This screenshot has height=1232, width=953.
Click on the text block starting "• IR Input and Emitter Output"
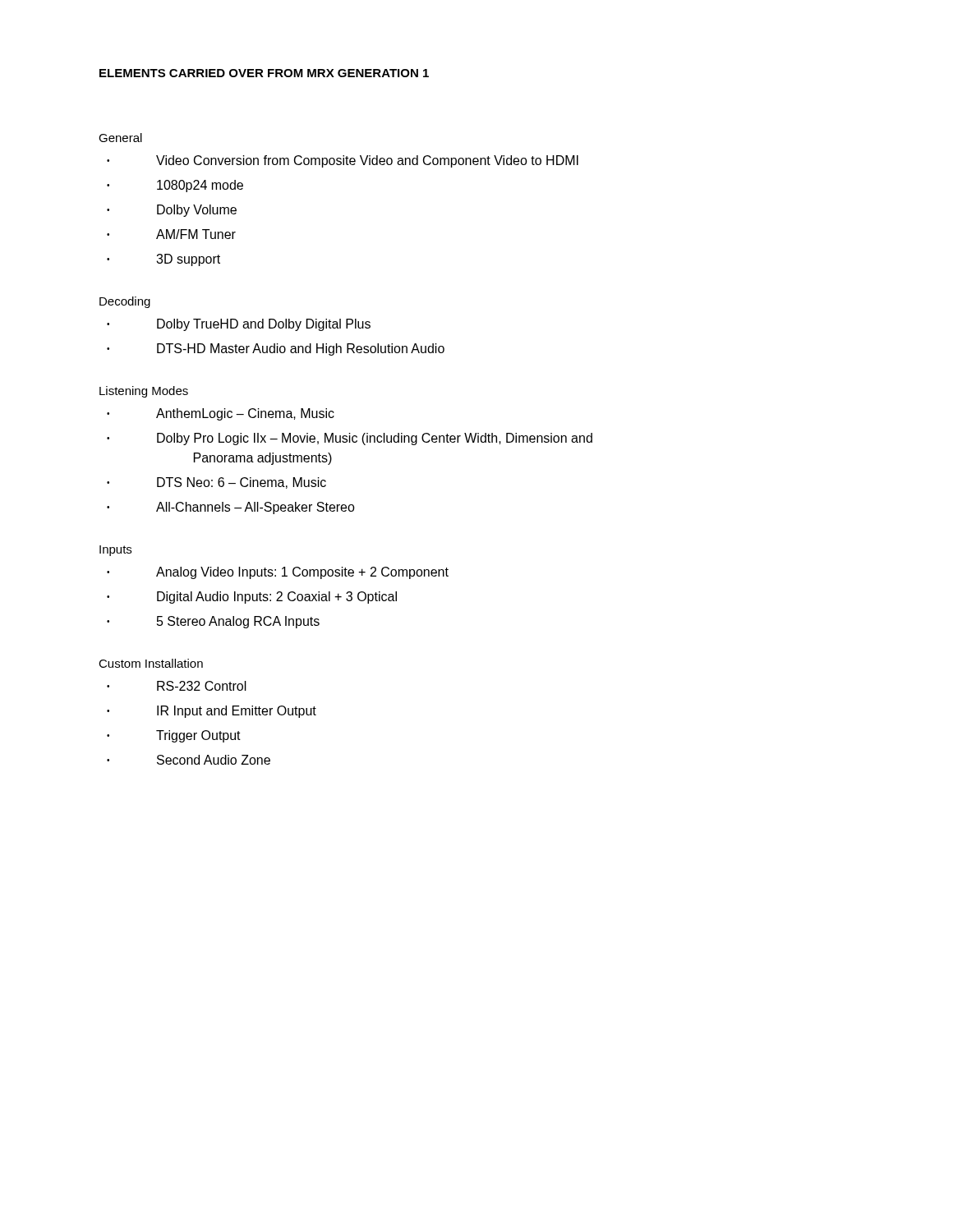212,712
